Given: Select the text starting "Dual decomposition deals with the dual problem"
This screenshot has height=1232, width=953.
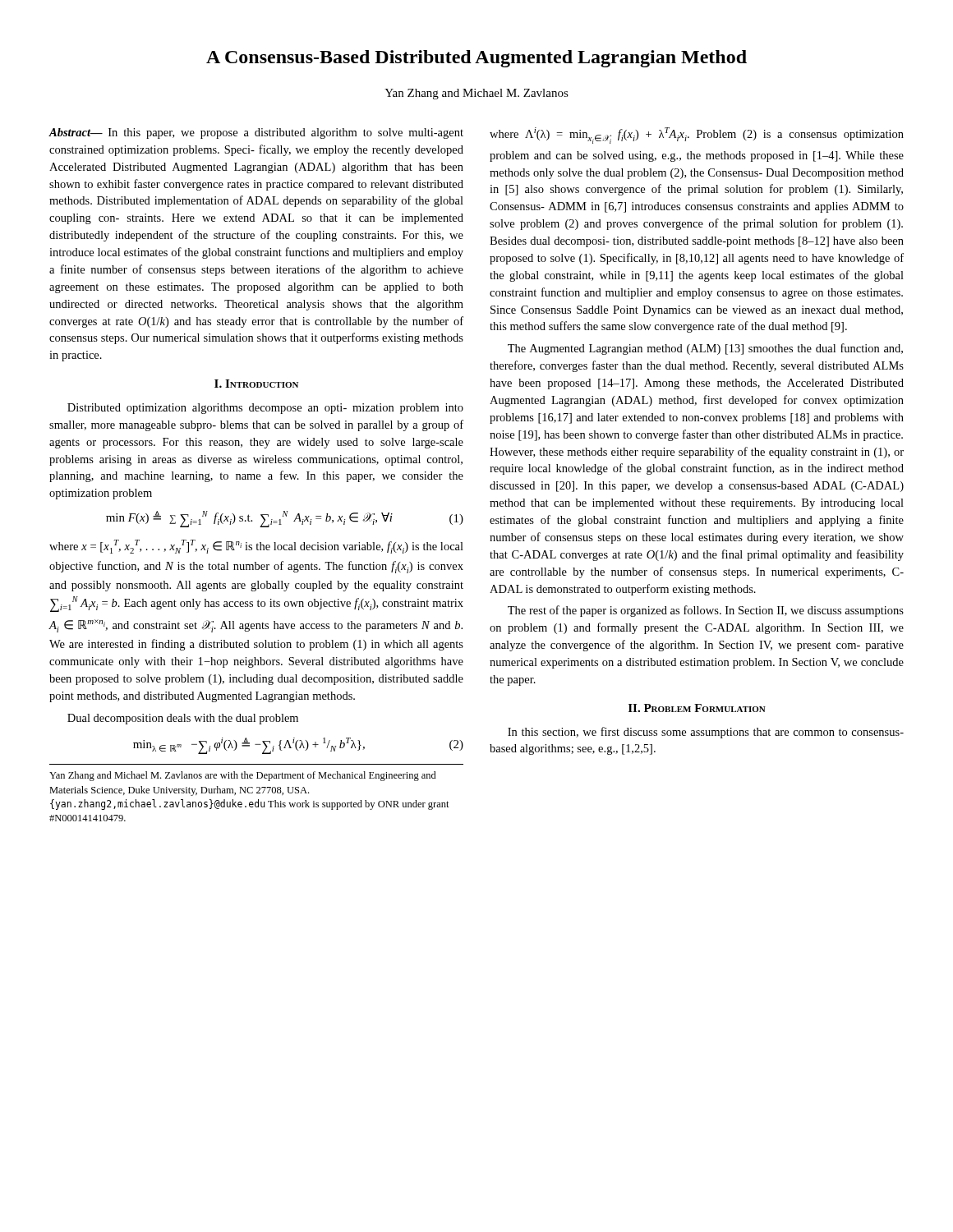Looking at the screenshot, I should pyautogui.click(x=183, y=718).
